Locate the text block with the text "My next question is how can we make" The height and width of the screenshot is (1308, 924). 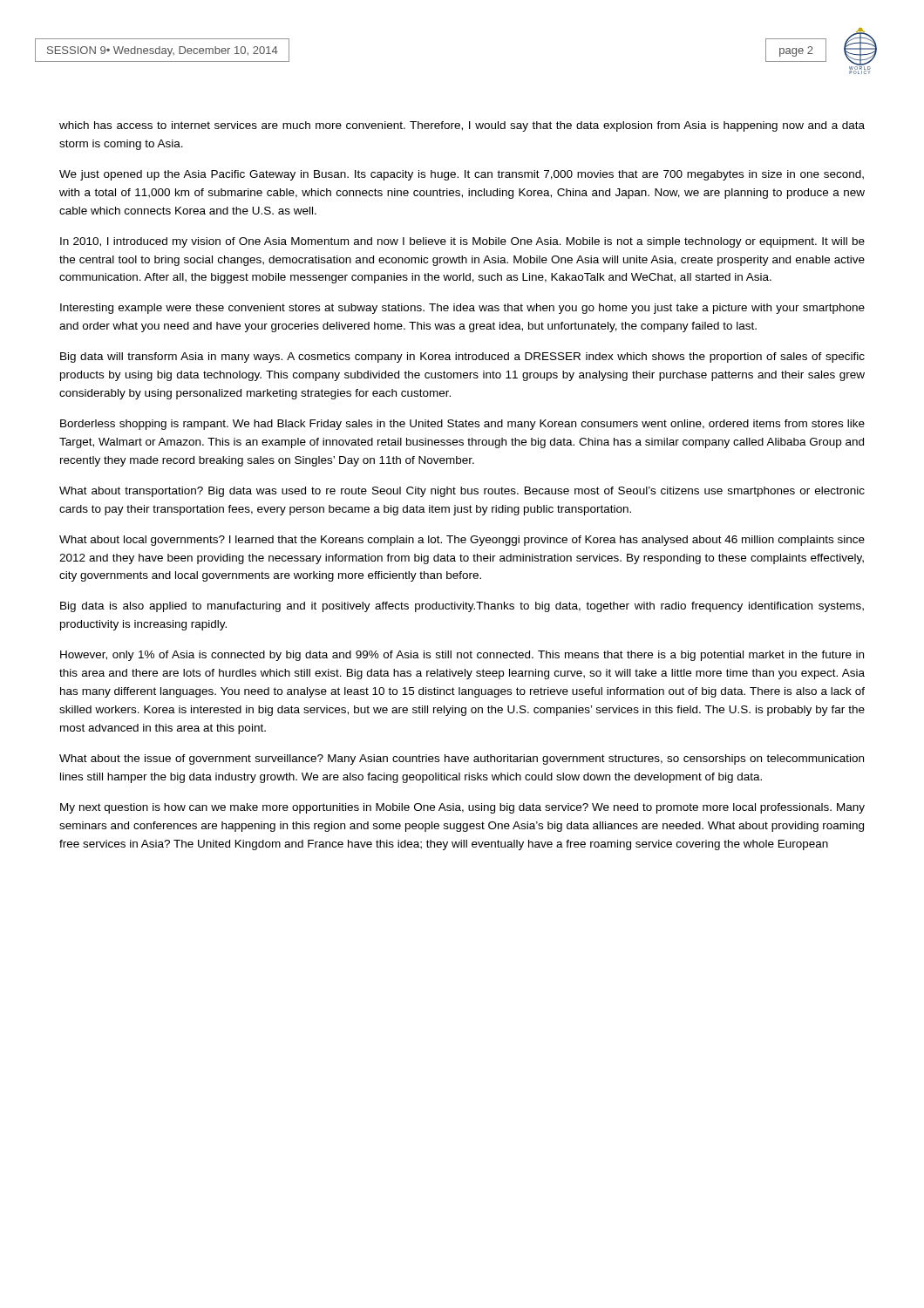pos(462,825)
